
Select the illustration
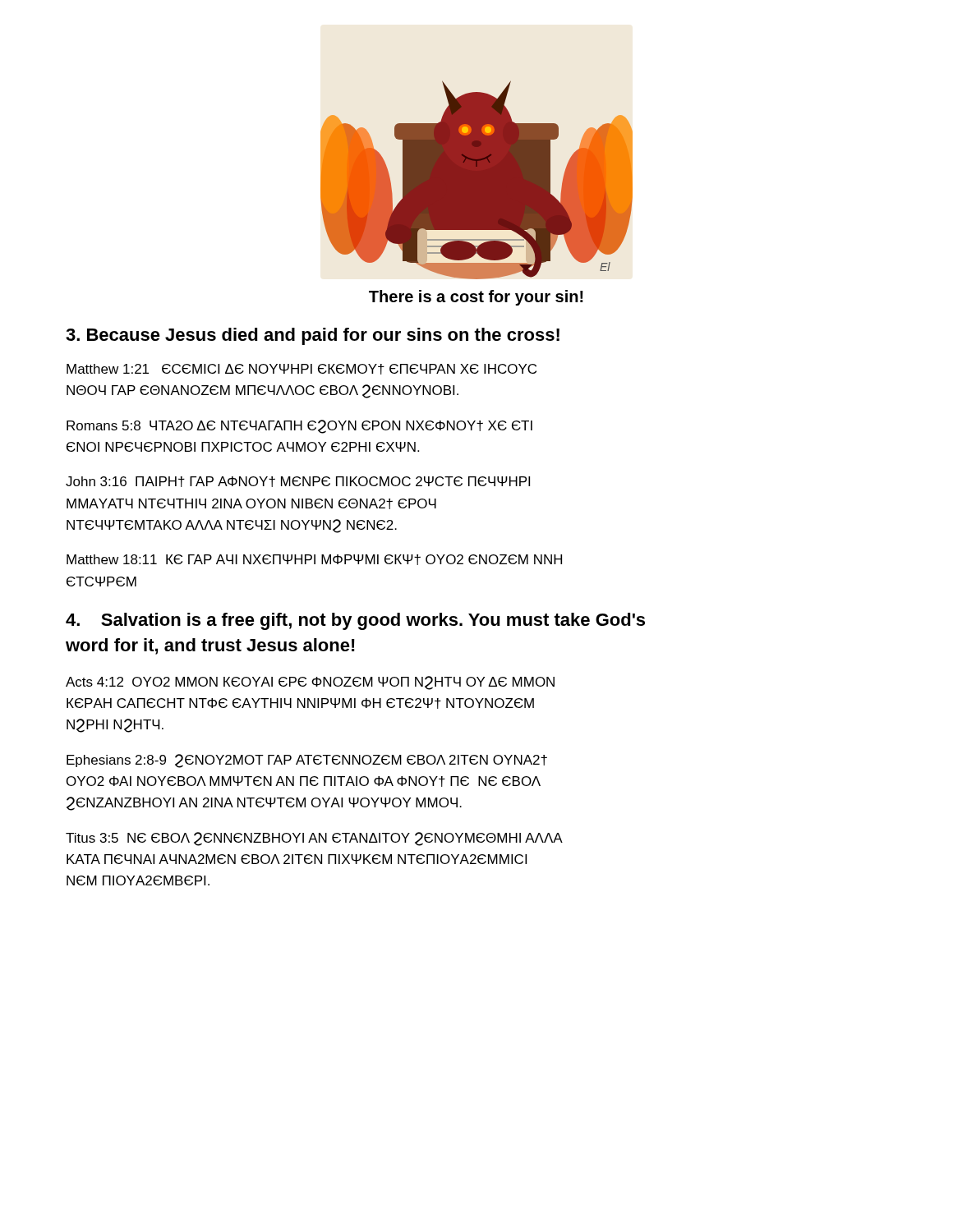(476, 152)
